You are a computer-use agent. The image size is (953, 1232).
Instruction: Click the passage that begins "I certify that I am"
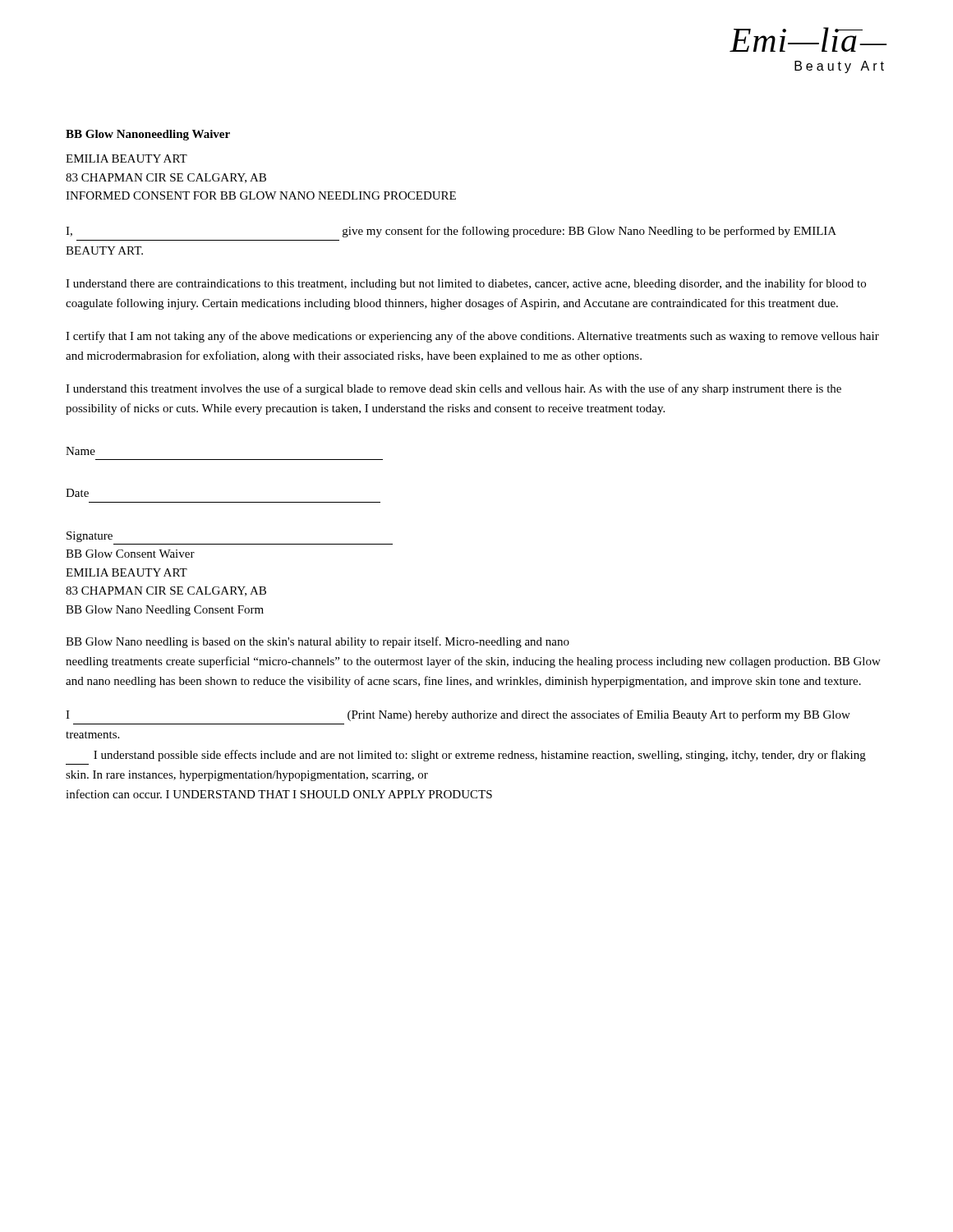(472, 345)
